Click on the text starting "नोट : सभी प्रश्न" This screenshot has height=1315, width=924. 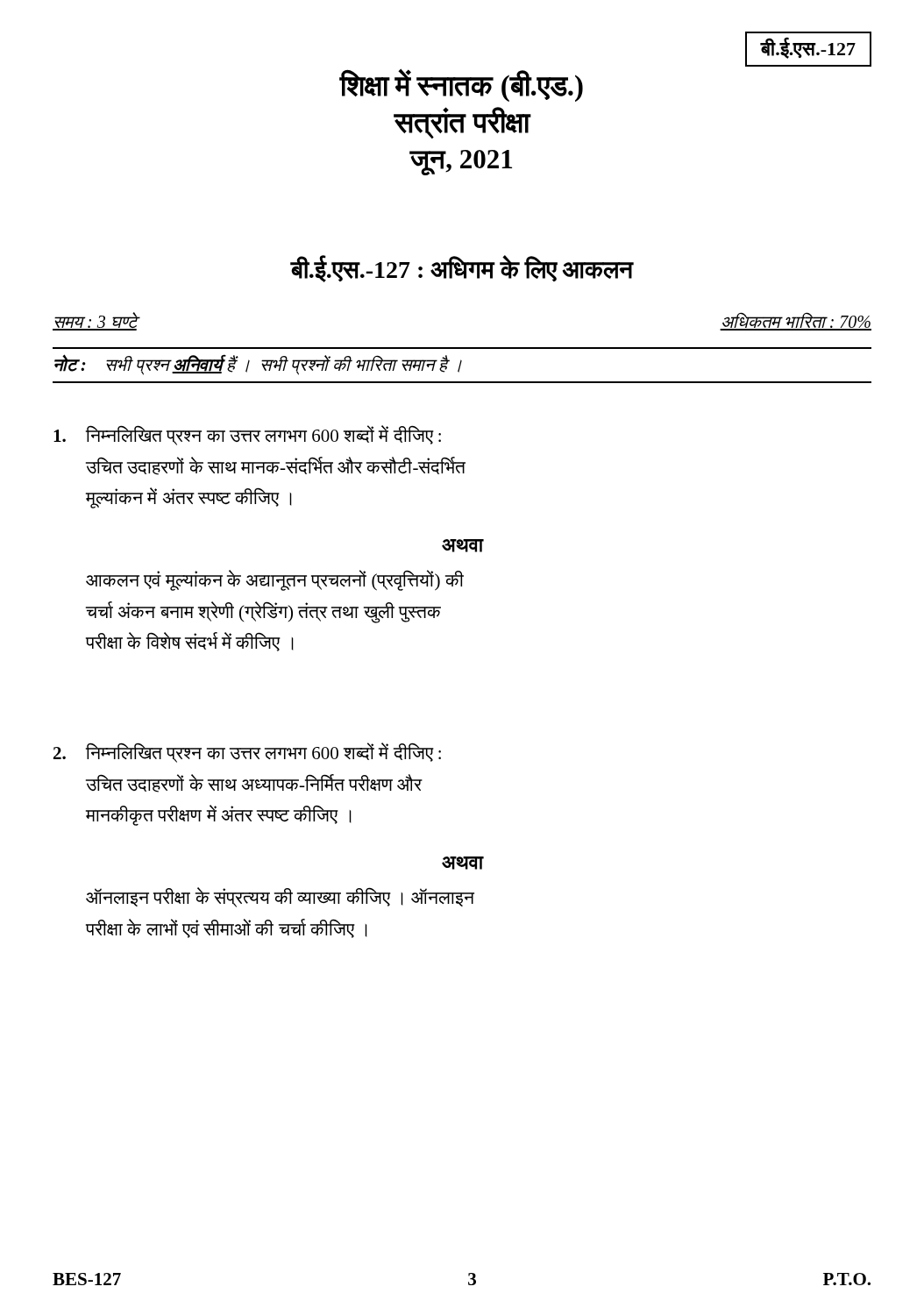258,365
